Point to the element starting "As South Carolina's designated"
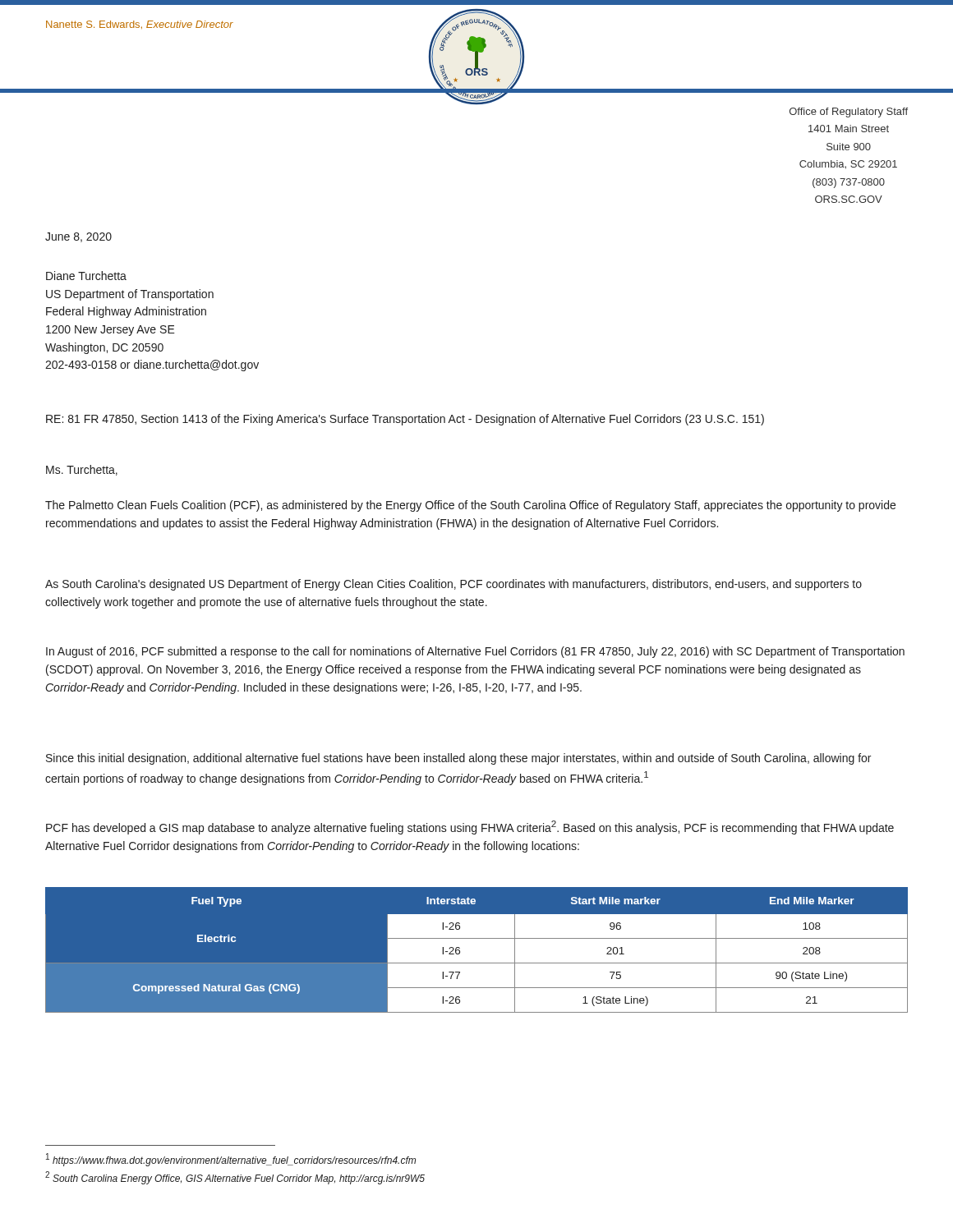The width and height of the screenshot is (953, 1232). [454, 593]
